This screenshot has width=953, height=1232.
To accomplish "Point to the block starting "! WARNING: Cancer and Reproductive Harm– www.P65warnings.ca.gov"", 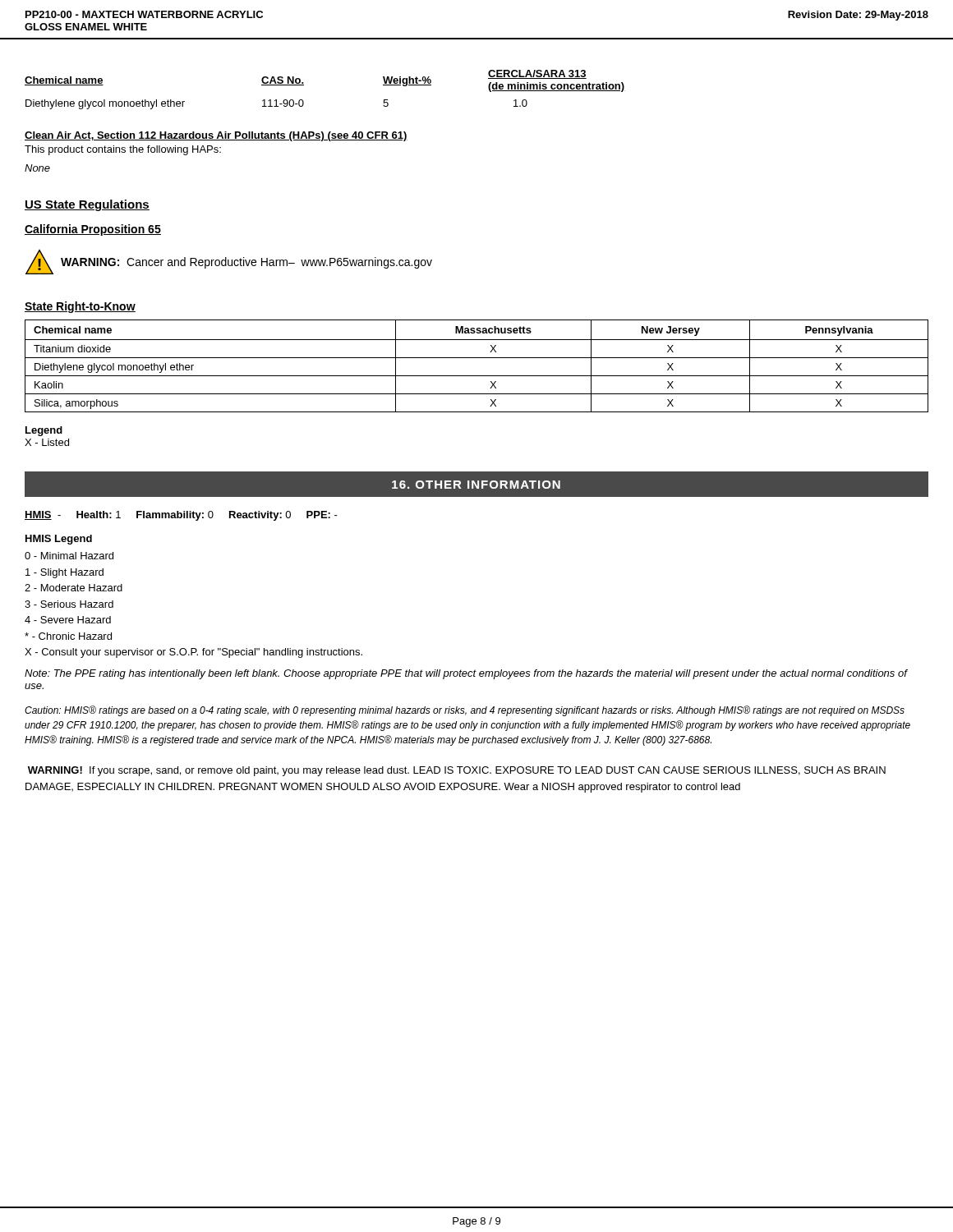I will pos(228,262).
